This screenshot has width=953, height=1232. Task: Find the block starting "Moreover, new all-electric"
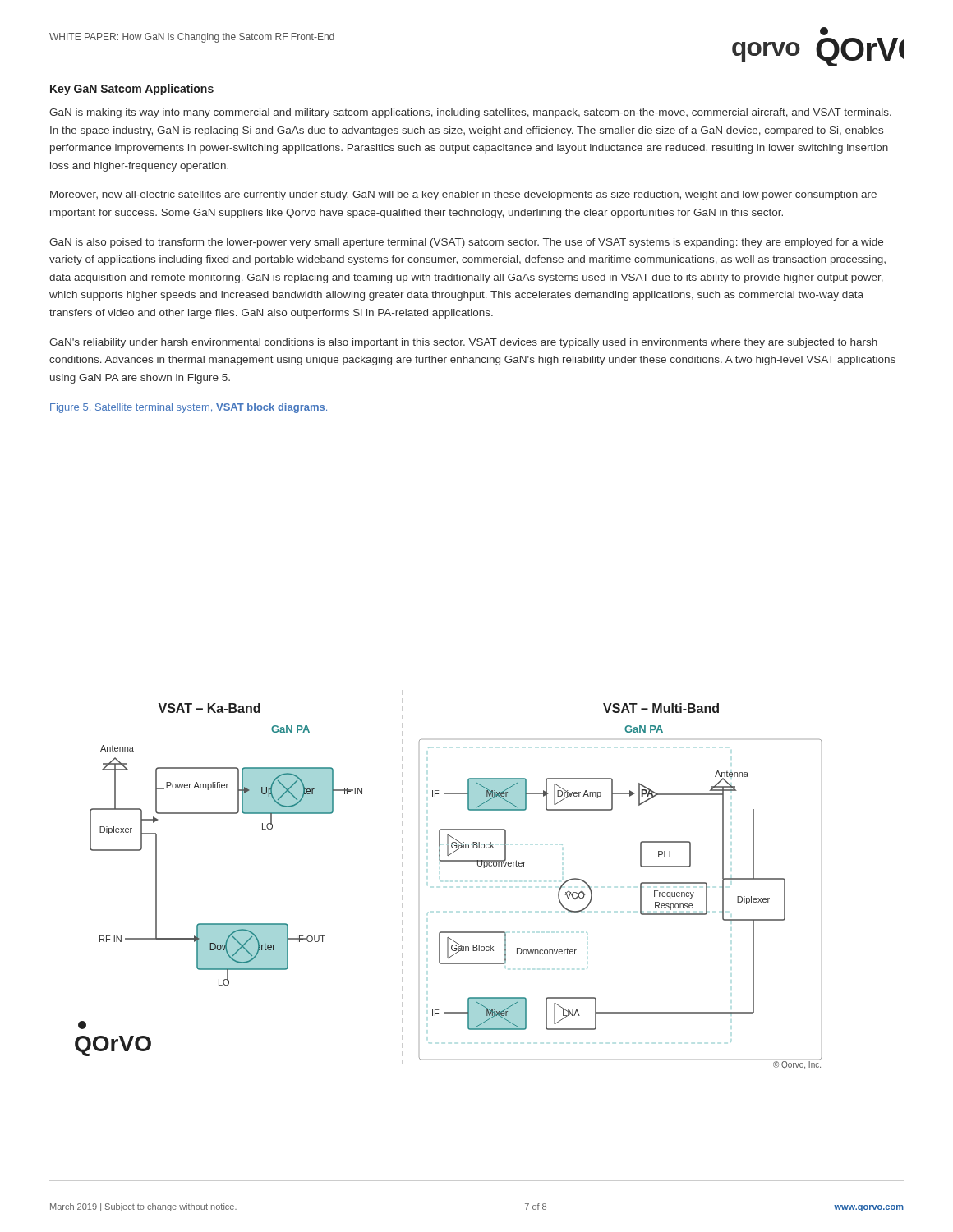pyautogui.click(x=463, y=203)
